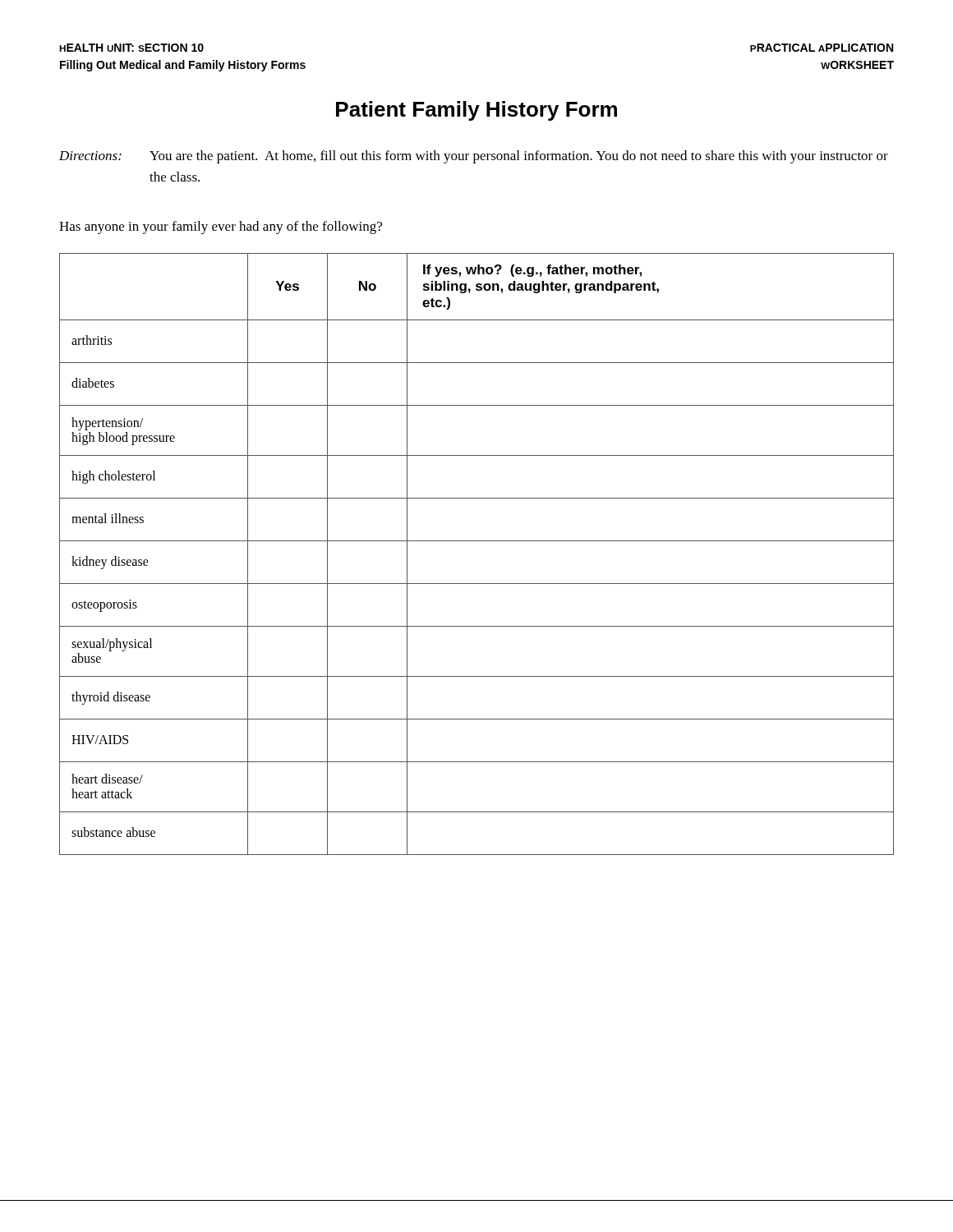953x1232 pixels.
Task: Find the text starting "Directions: You are the patient. At"
Action: pos(476,167)
